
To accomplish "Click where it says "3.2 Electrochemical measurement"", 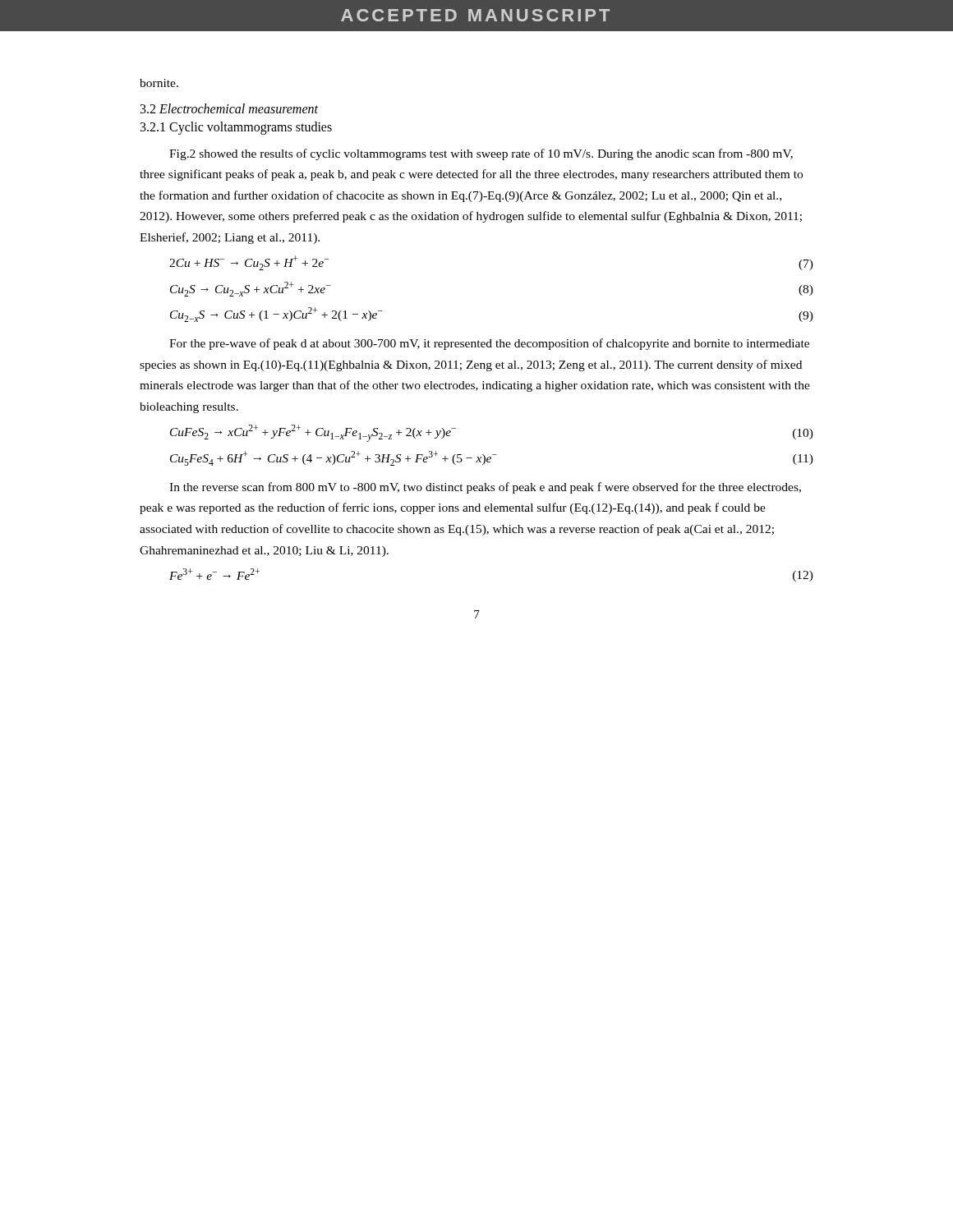I will point(229,108).
